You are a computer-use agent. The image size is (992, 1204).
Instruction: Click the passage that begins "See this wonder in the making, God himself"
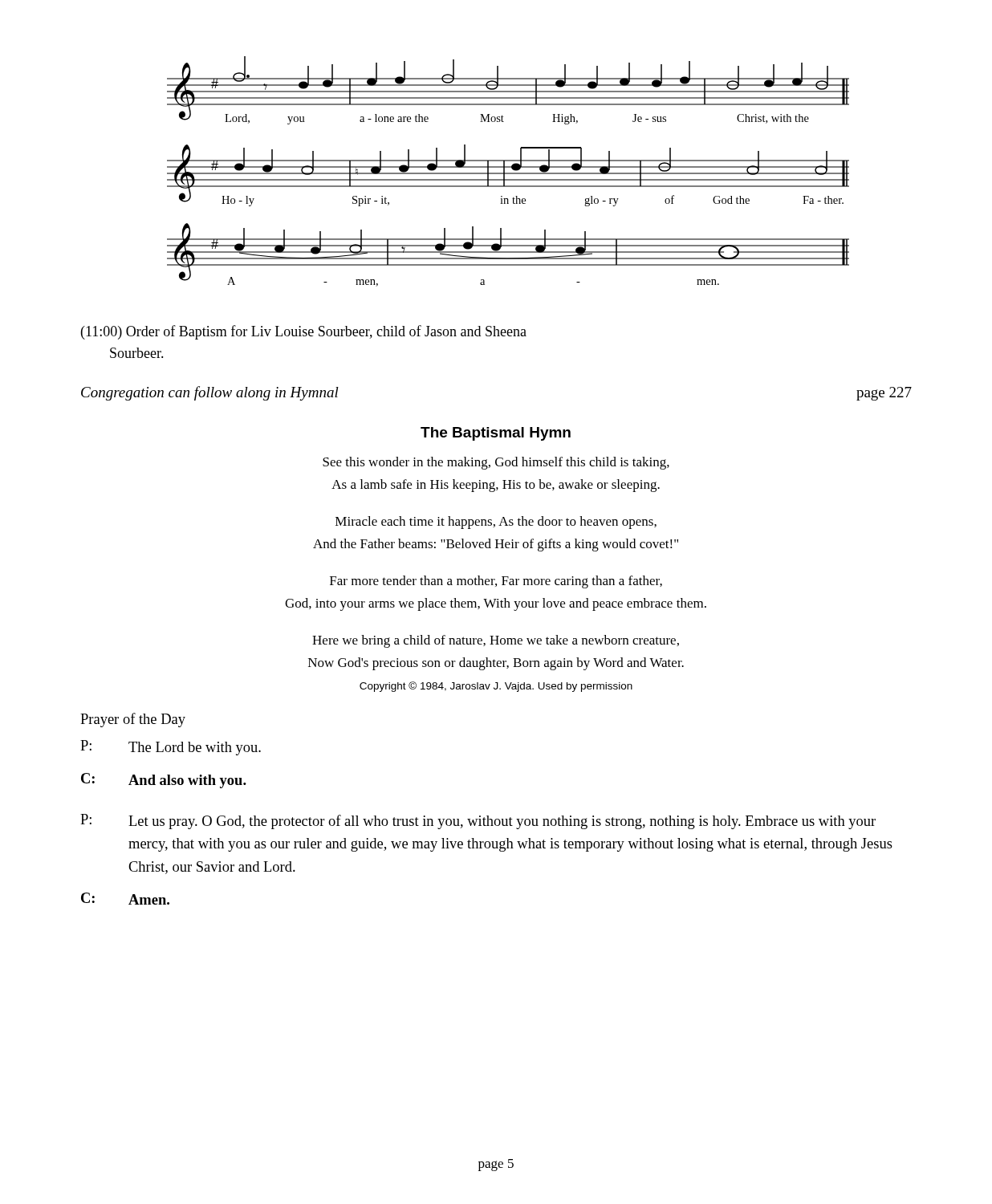point(496,473)
